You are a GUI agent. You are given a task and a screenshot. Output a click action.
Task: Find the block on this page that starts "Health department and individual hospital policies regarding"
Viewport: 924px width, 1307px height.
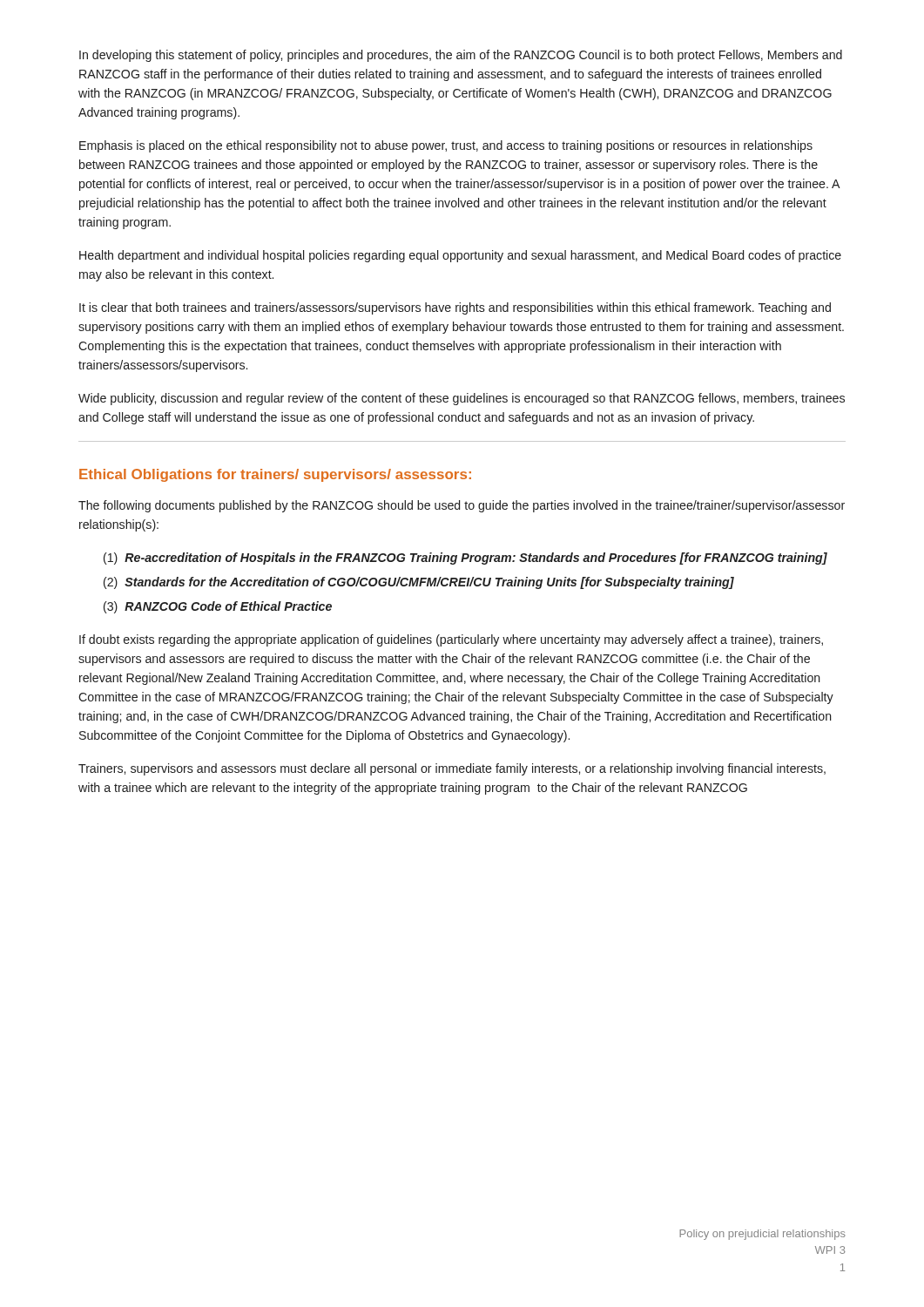coord(460,265)
